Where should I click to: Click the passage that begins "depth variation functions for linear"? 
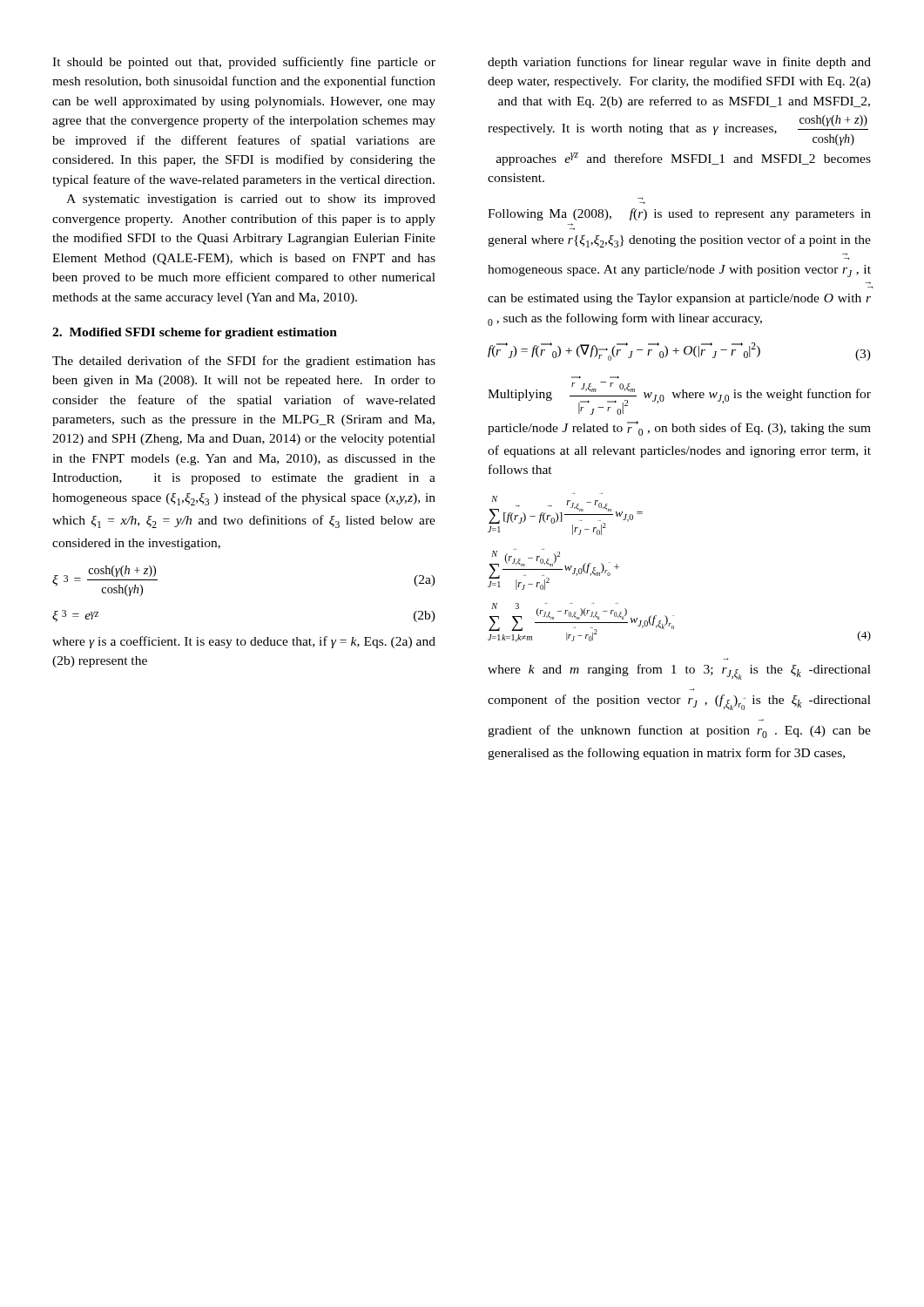[679, 120]
